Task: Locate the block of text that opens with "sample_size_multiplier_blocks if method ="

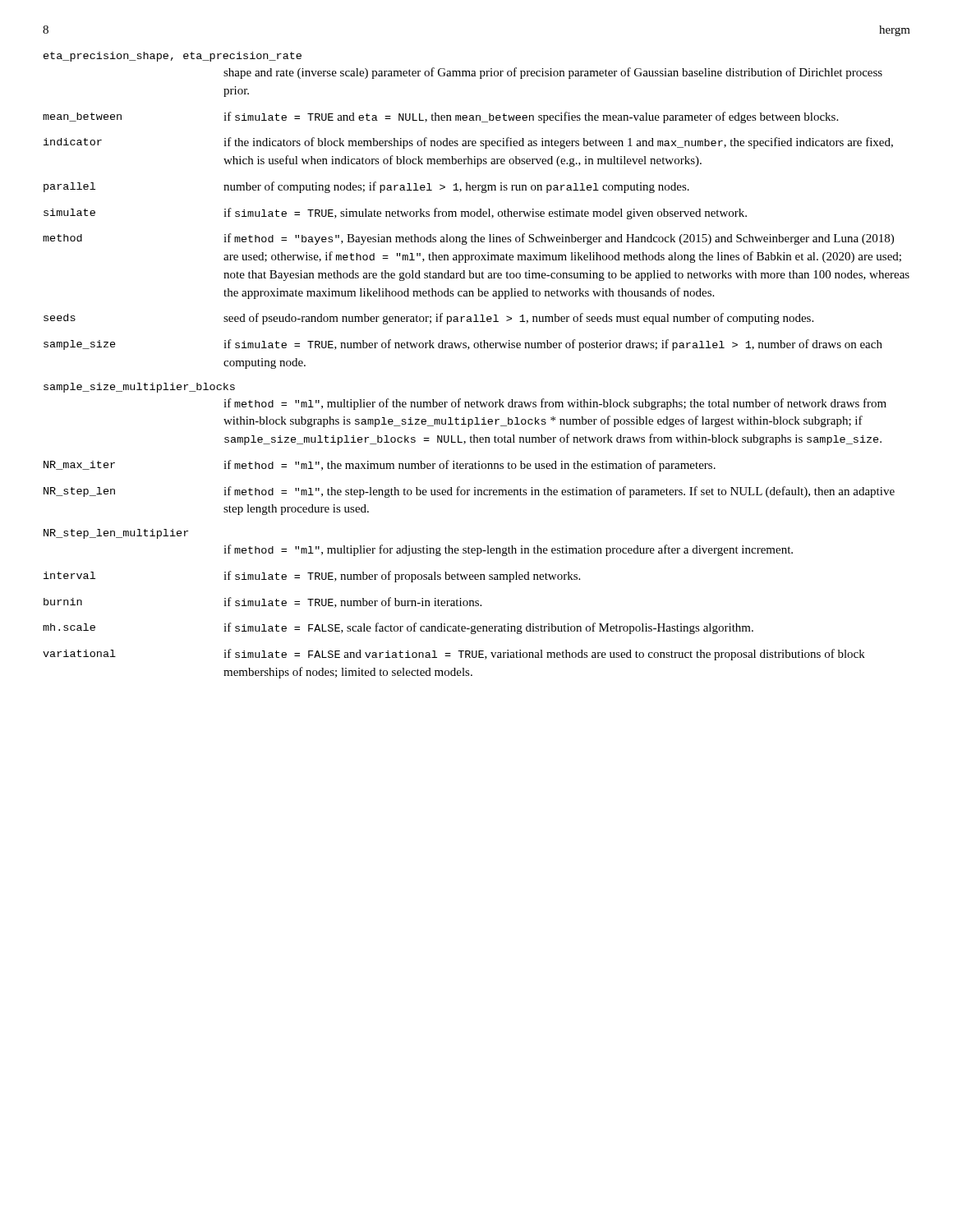Action: [476, 414]
